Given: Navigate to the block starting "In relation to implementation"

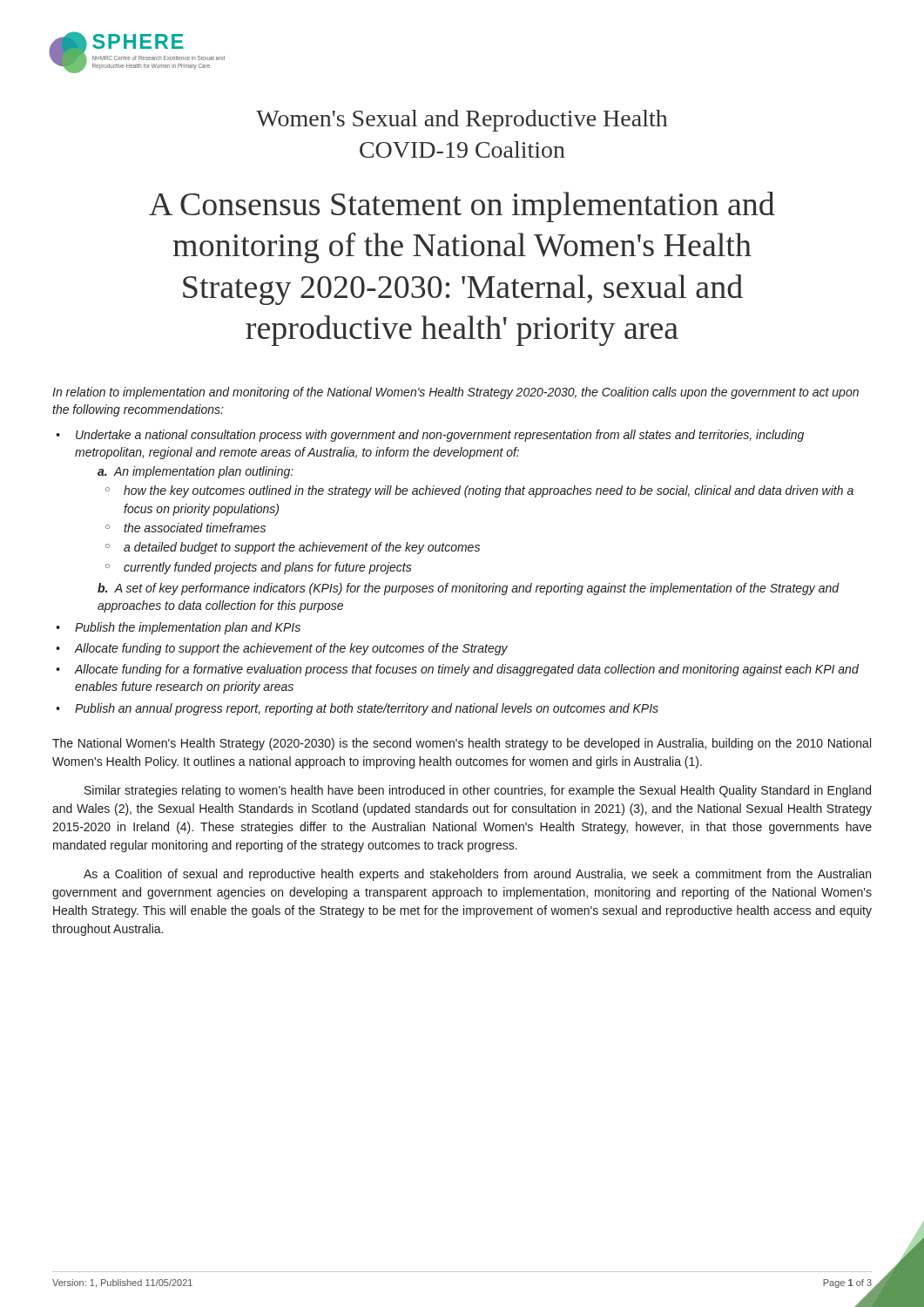Looking at the screenshot, I should click(456, 401).
